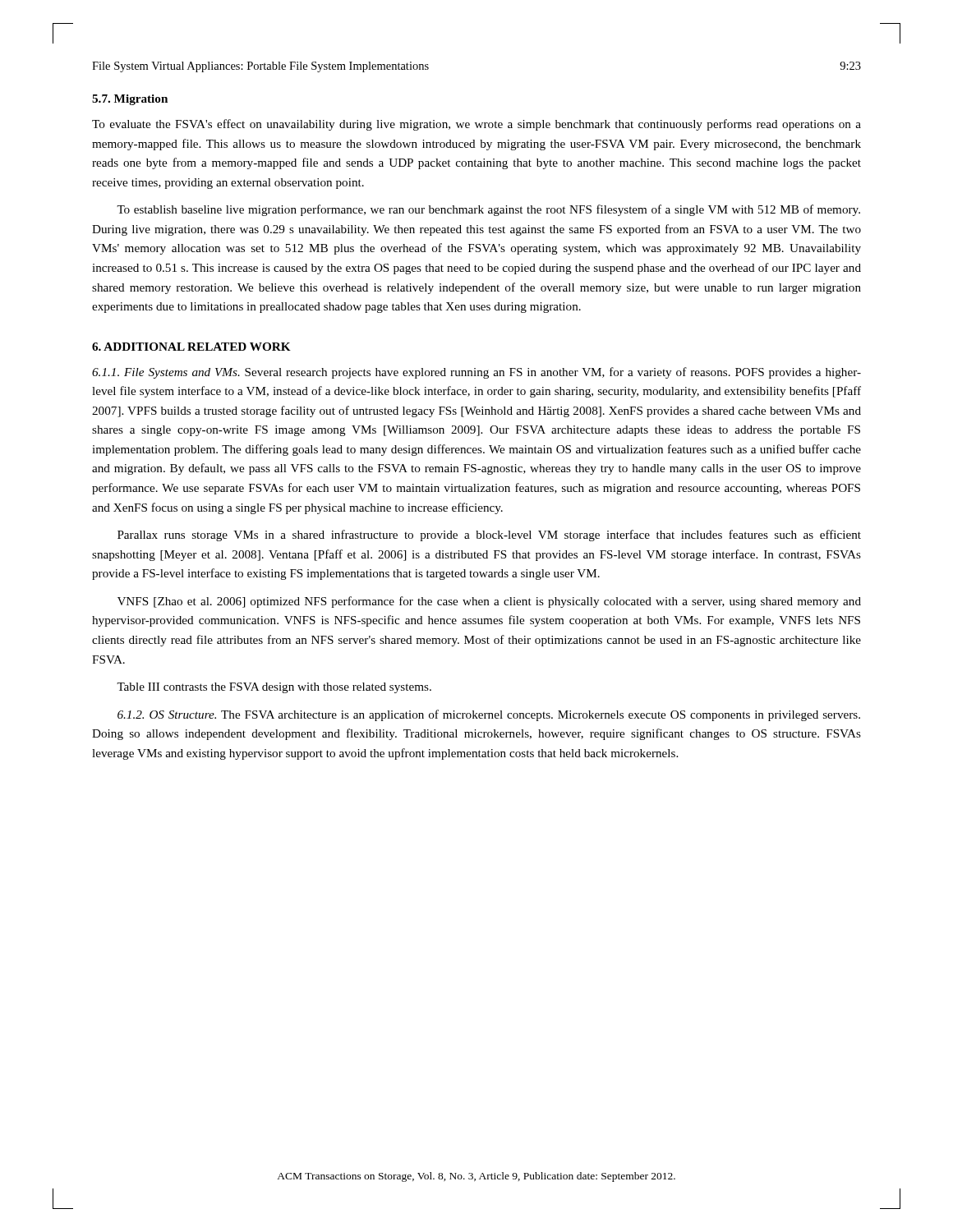Find the text block that reads "To evaluate the FSVA's"

coord(476,215)
